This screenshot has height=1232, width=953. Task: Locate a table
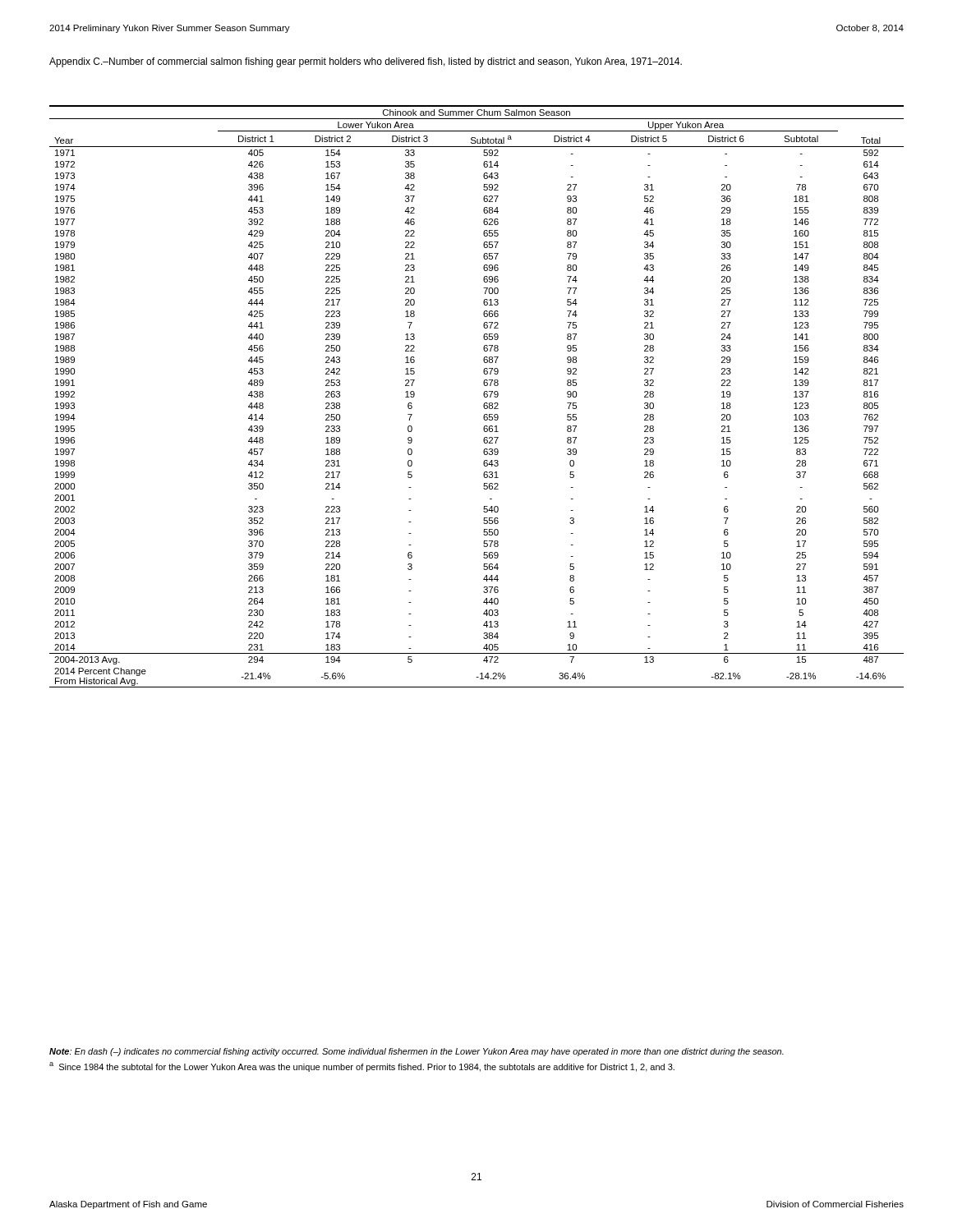(x=476, y=396)
